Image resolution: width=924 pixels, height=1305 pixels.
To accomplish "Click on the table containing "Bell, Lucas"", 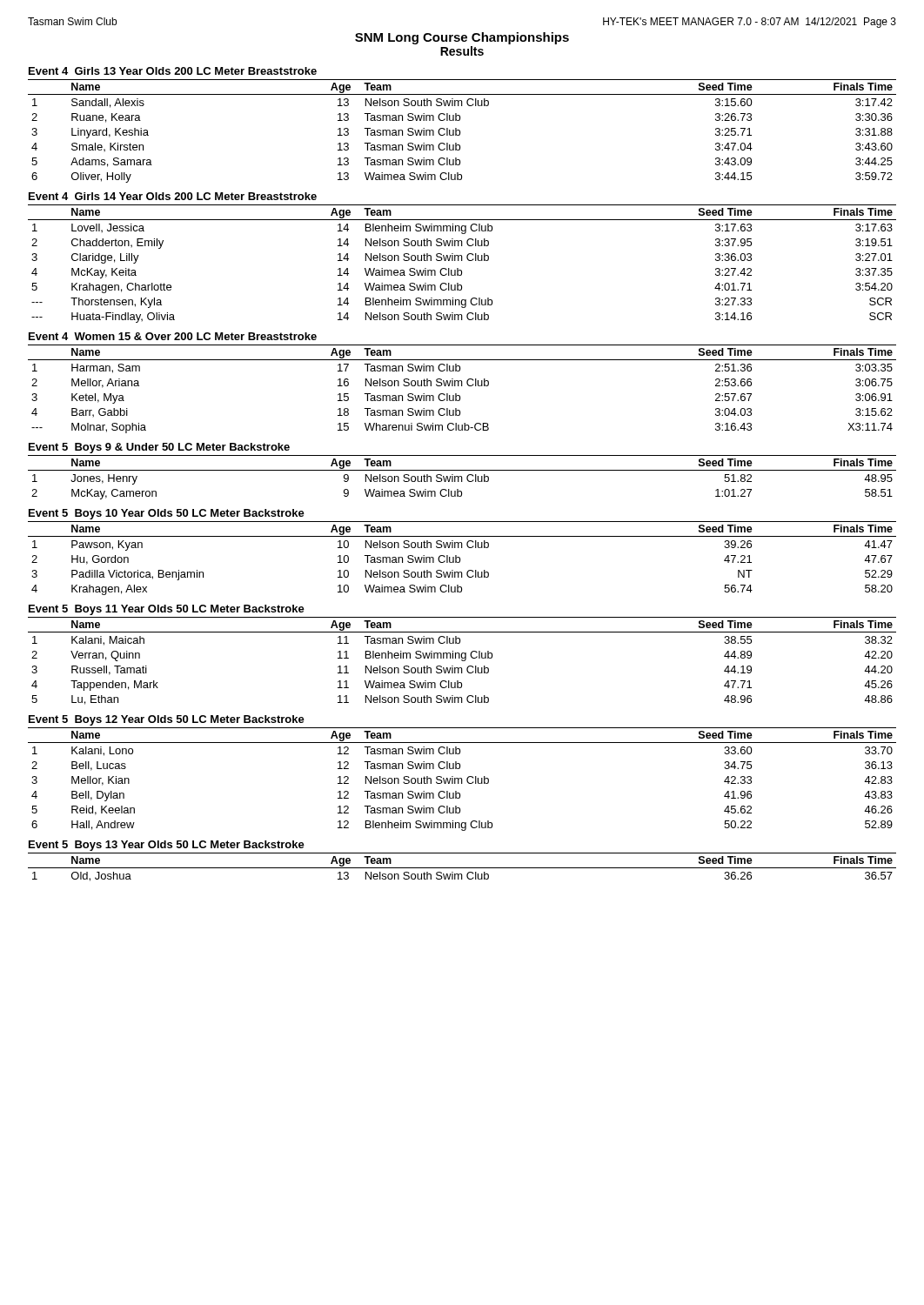I will point(462,779).
